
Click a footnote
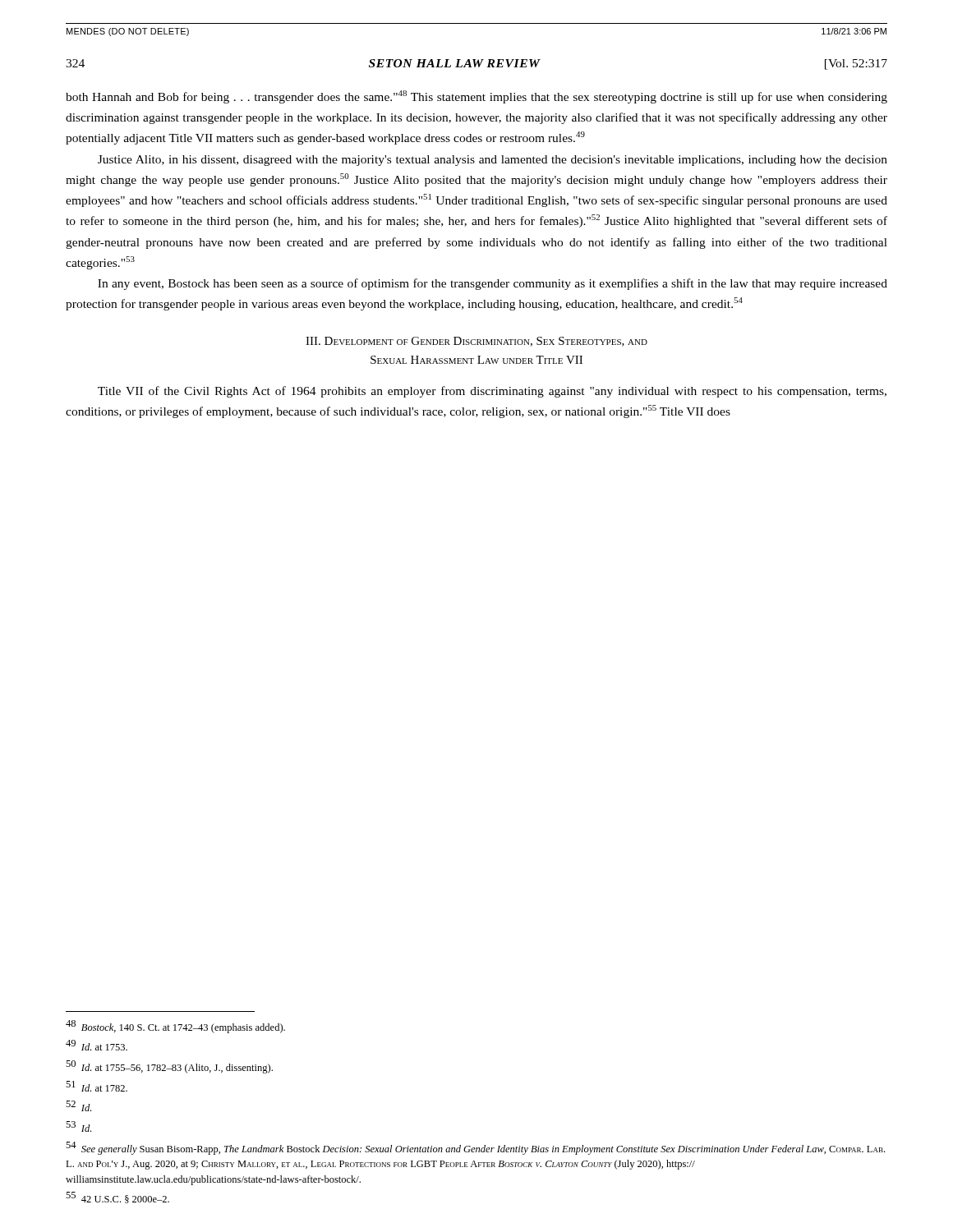[x=476, y=1109]
